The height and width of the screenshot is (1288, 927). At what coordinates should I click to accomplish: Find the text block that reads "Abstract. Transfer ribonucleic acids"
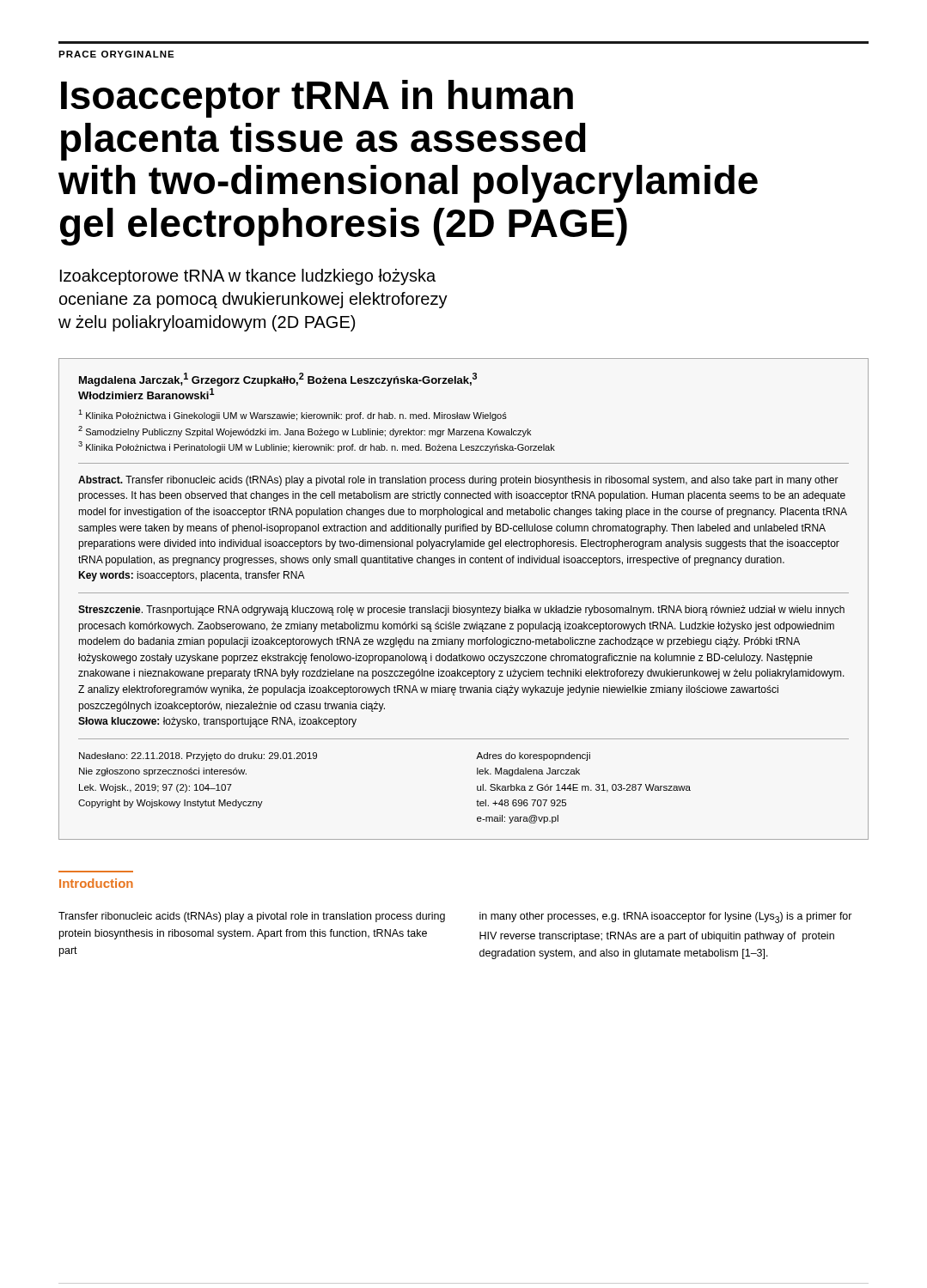coord(464,528)
